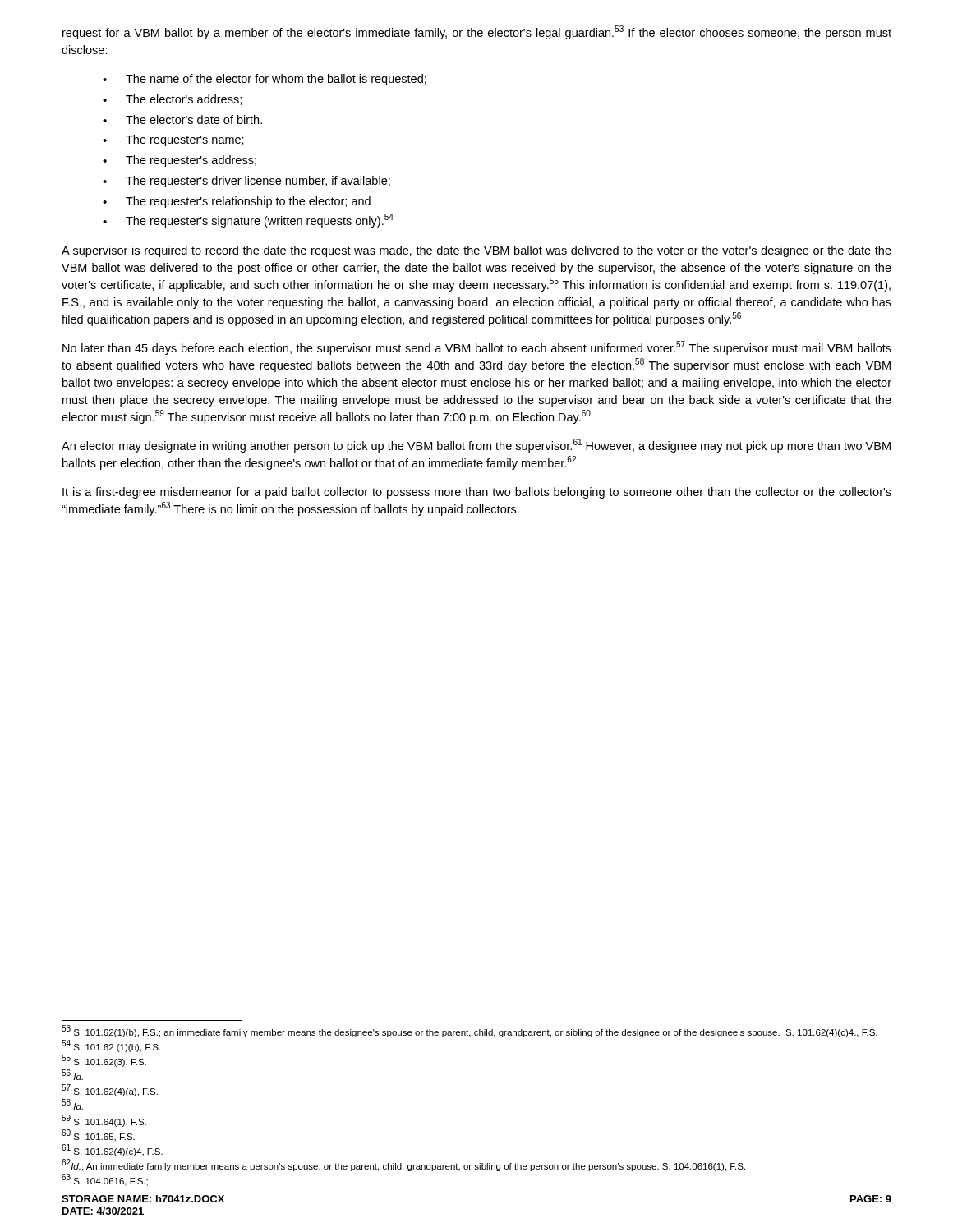Viewport: 953px width, 1232px height.
Task: Select the text block starting "No later than 45"
Action: click(x=476, y=382)
